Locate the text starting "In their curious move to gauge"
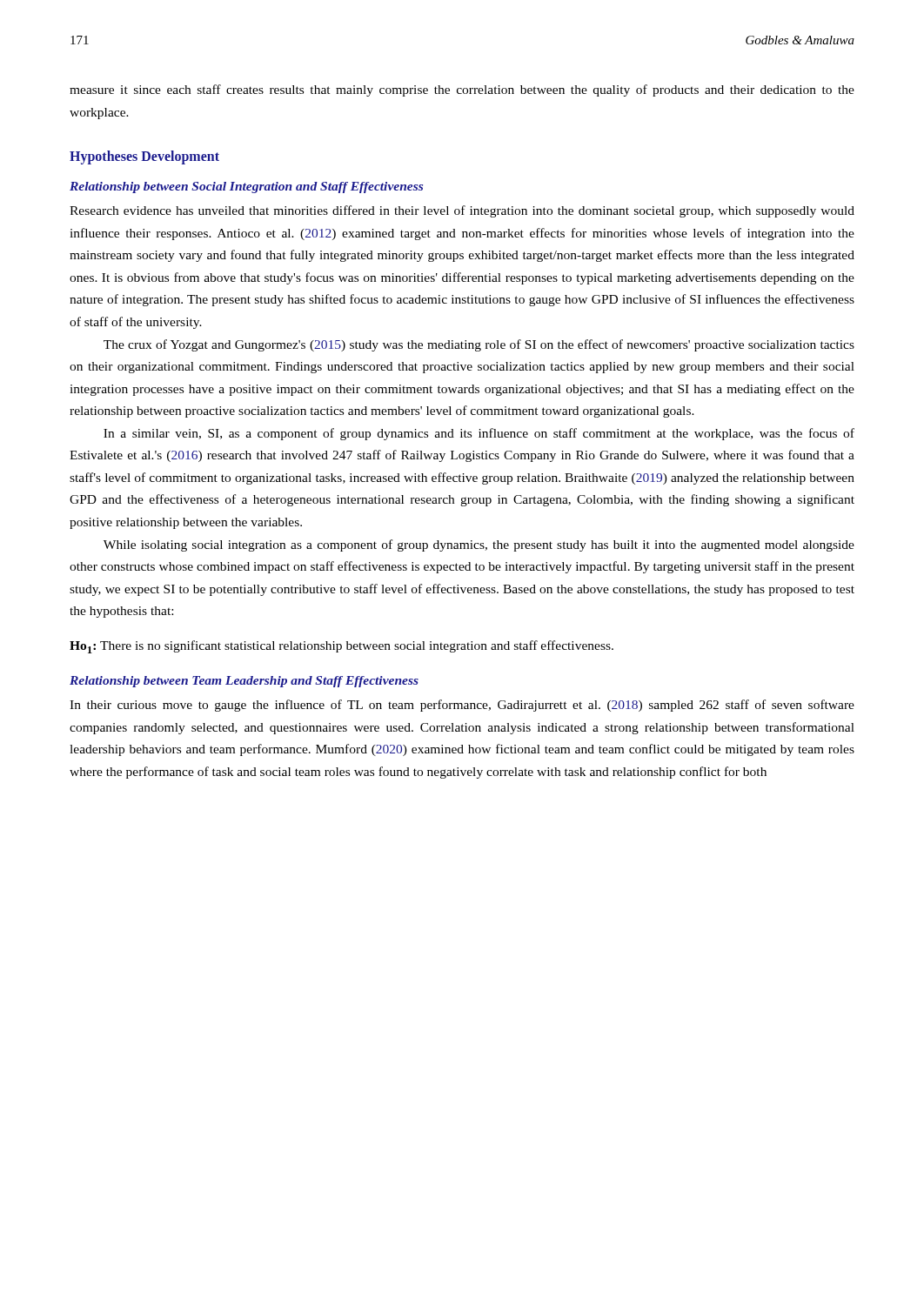The image size is (924, 1305). click(x=462, y=738)
